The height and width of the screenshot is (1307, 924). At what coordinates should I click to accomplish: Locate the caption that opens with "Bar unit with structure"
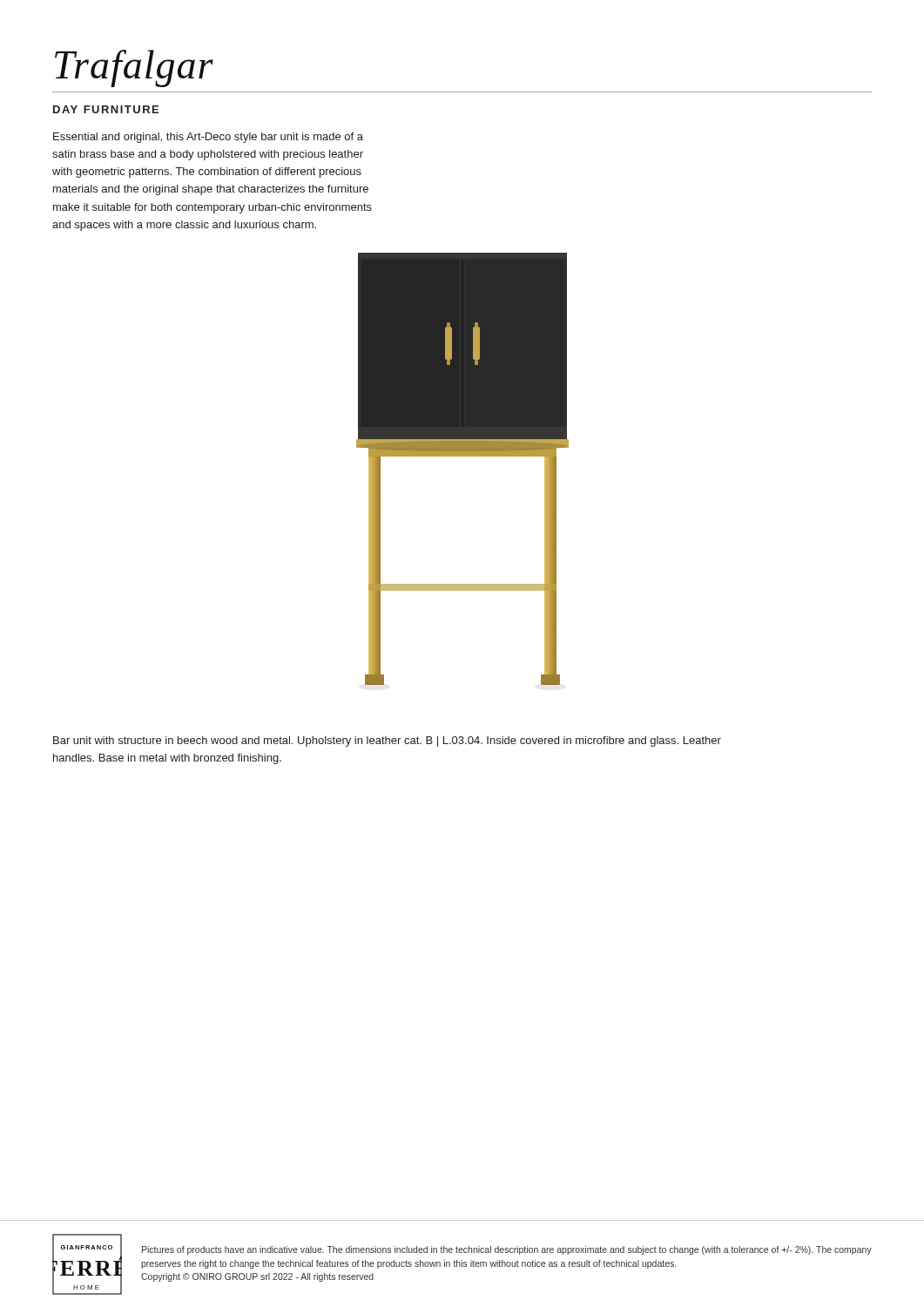click(x=387, y=749)
